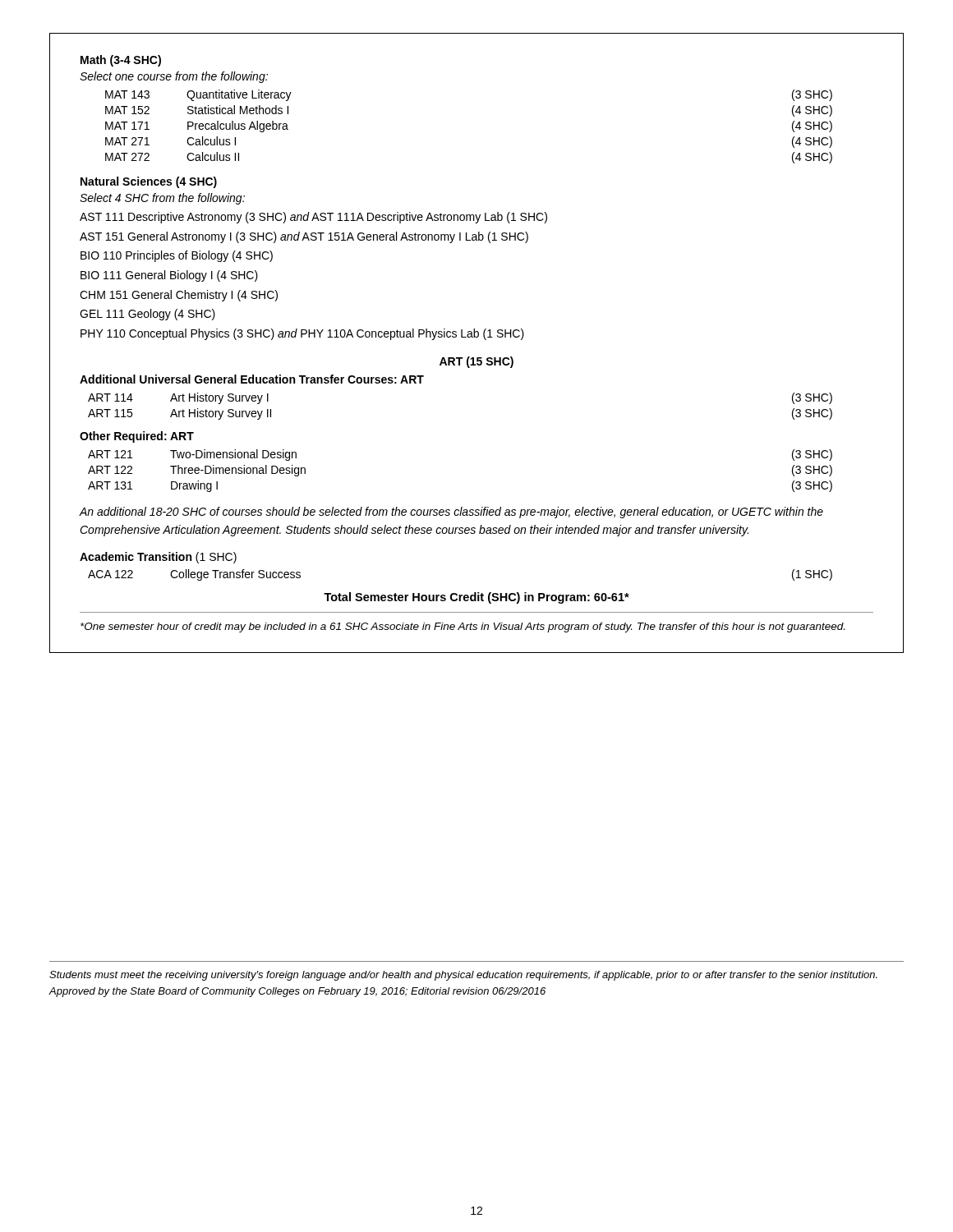Select the section header containing "Natural Sciences (4 SHC)"
The image size is (953, 1232).
click(x=148, y=182)
